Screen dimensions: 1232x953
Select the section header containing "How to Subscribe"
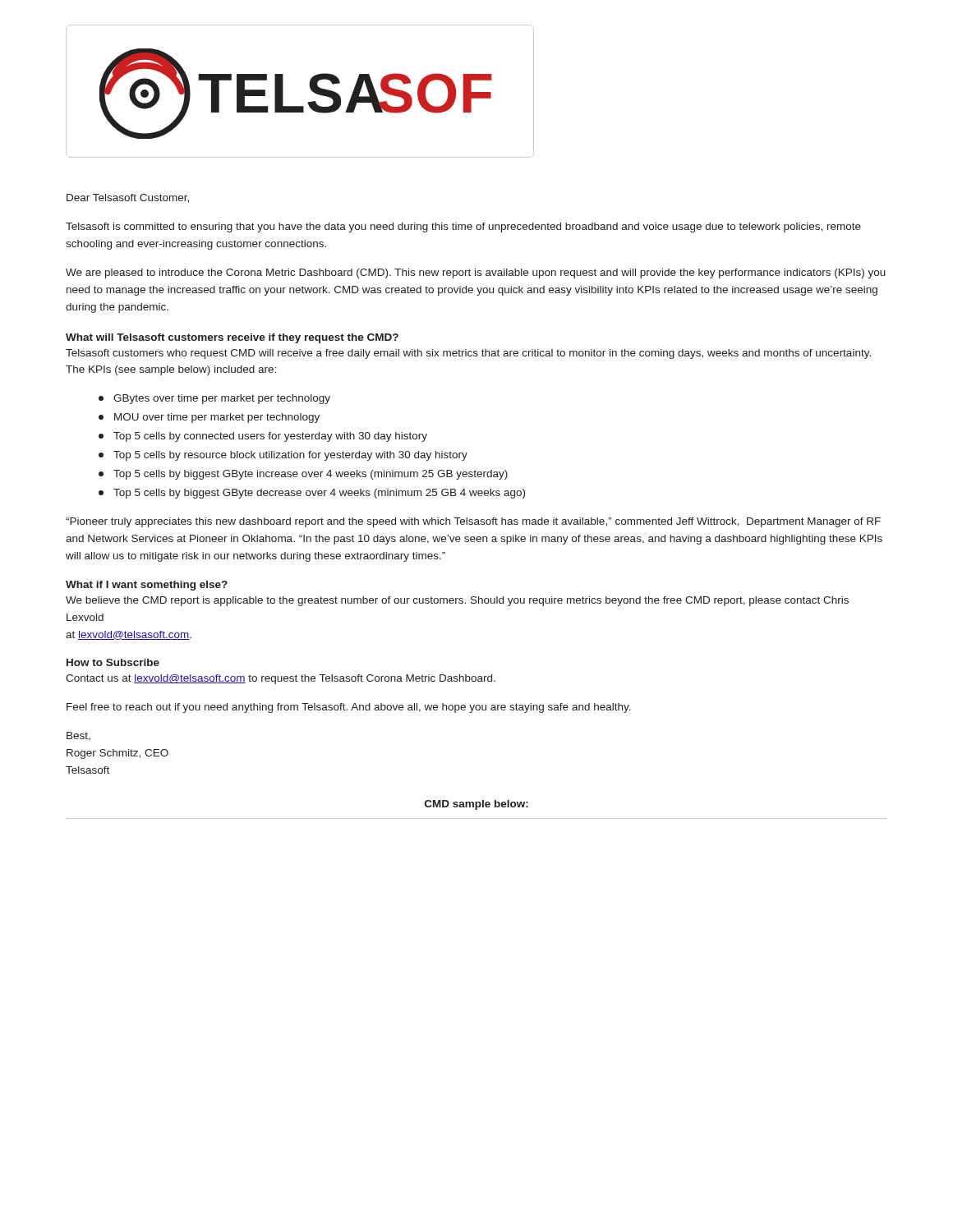coord(113,663)
